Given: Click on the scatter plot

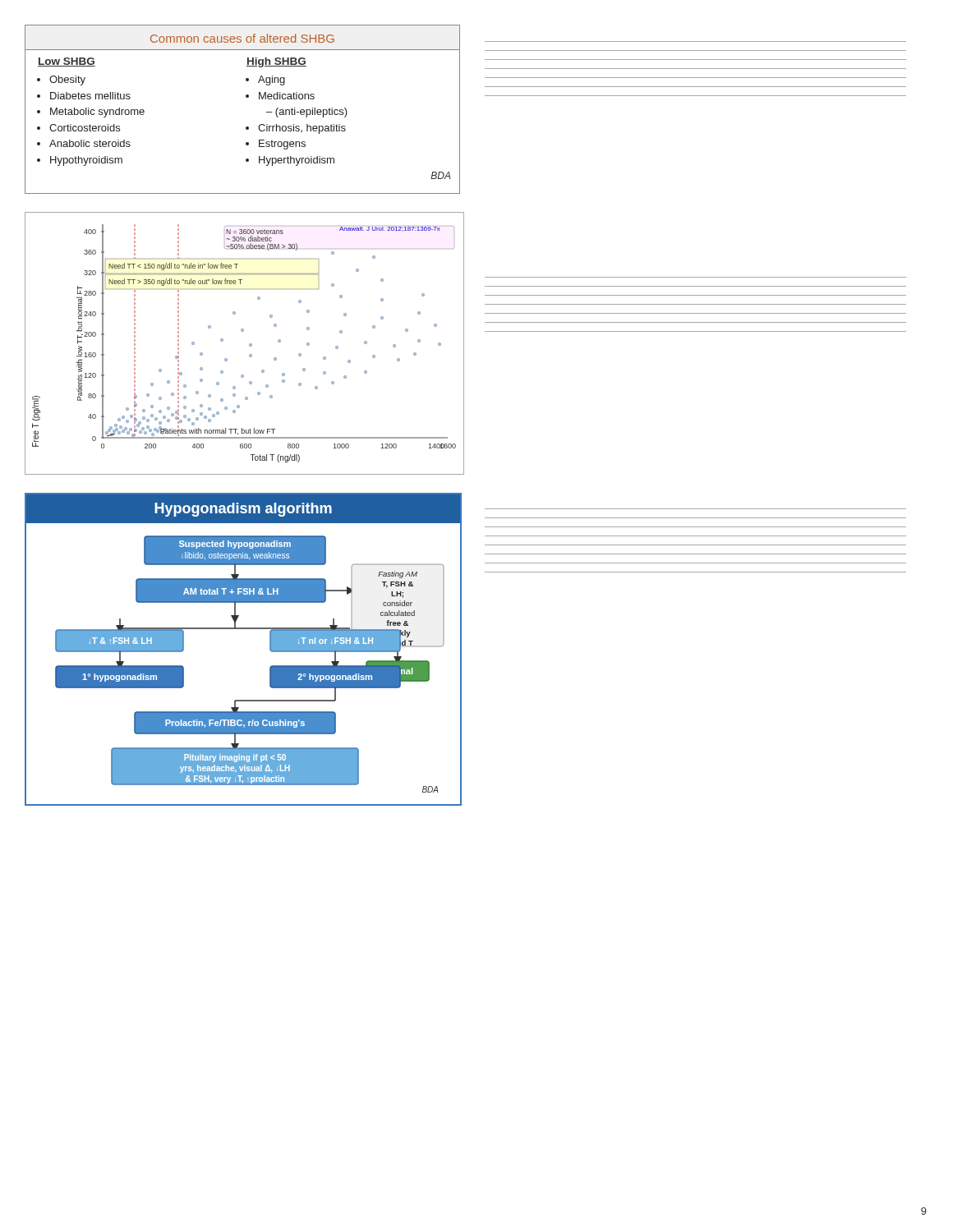Looking at the screenshot, I should click(244, 344).
